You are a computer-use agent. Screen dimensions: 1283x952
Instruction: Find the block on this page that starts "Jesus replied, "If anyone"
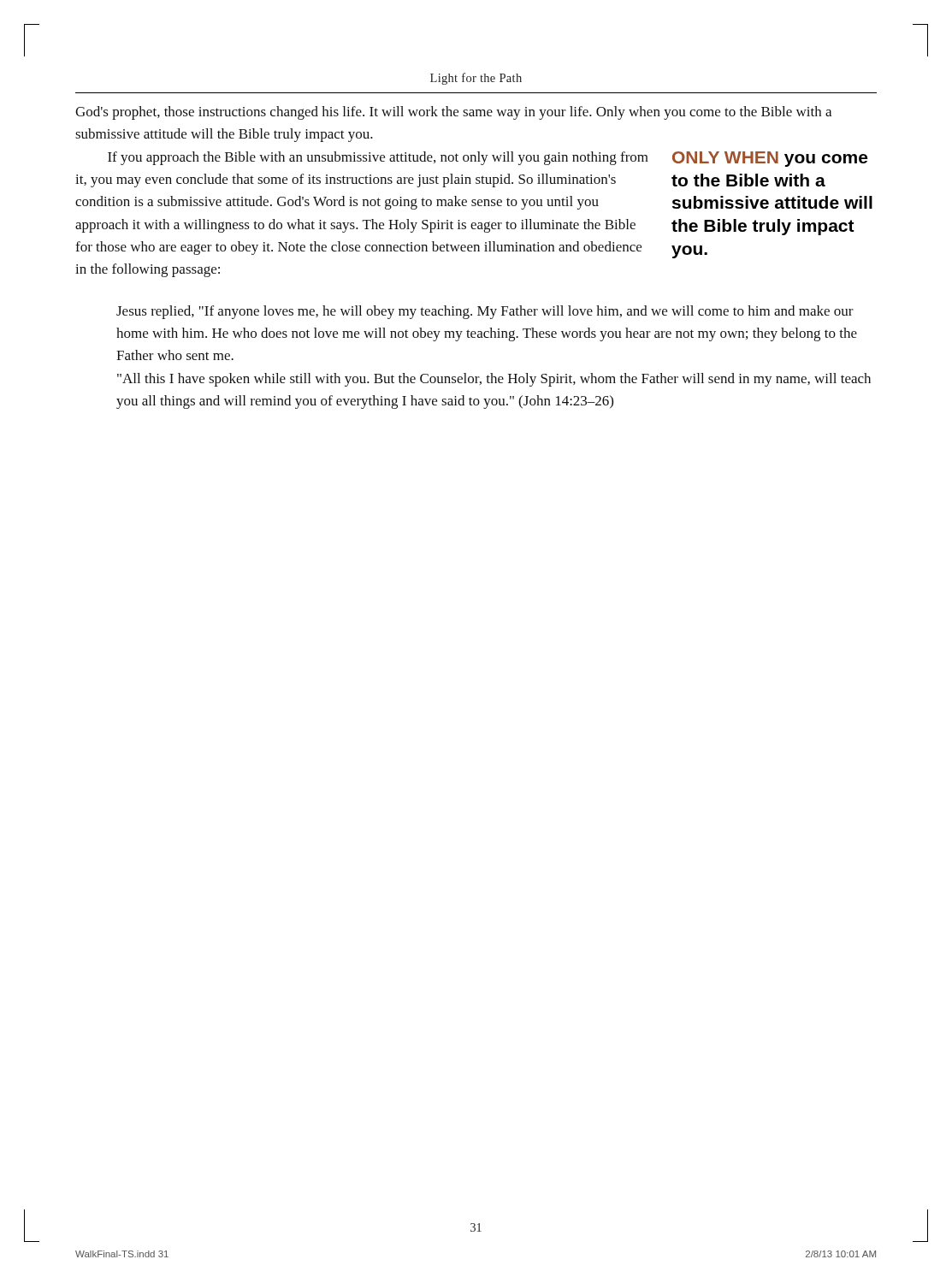point(485,312)
